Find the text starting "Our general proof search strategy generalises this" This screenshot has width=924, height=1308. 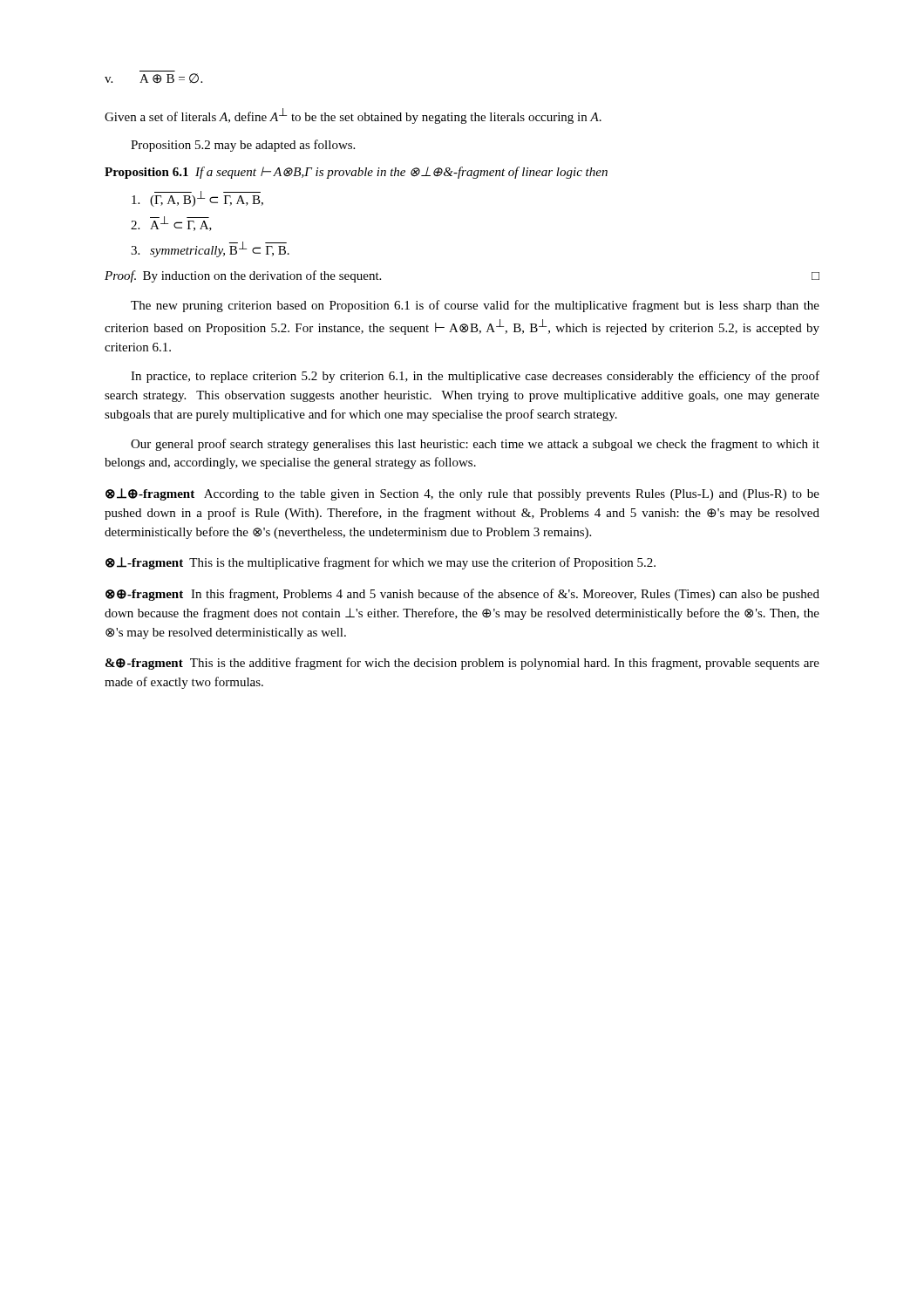coord(462,453)
